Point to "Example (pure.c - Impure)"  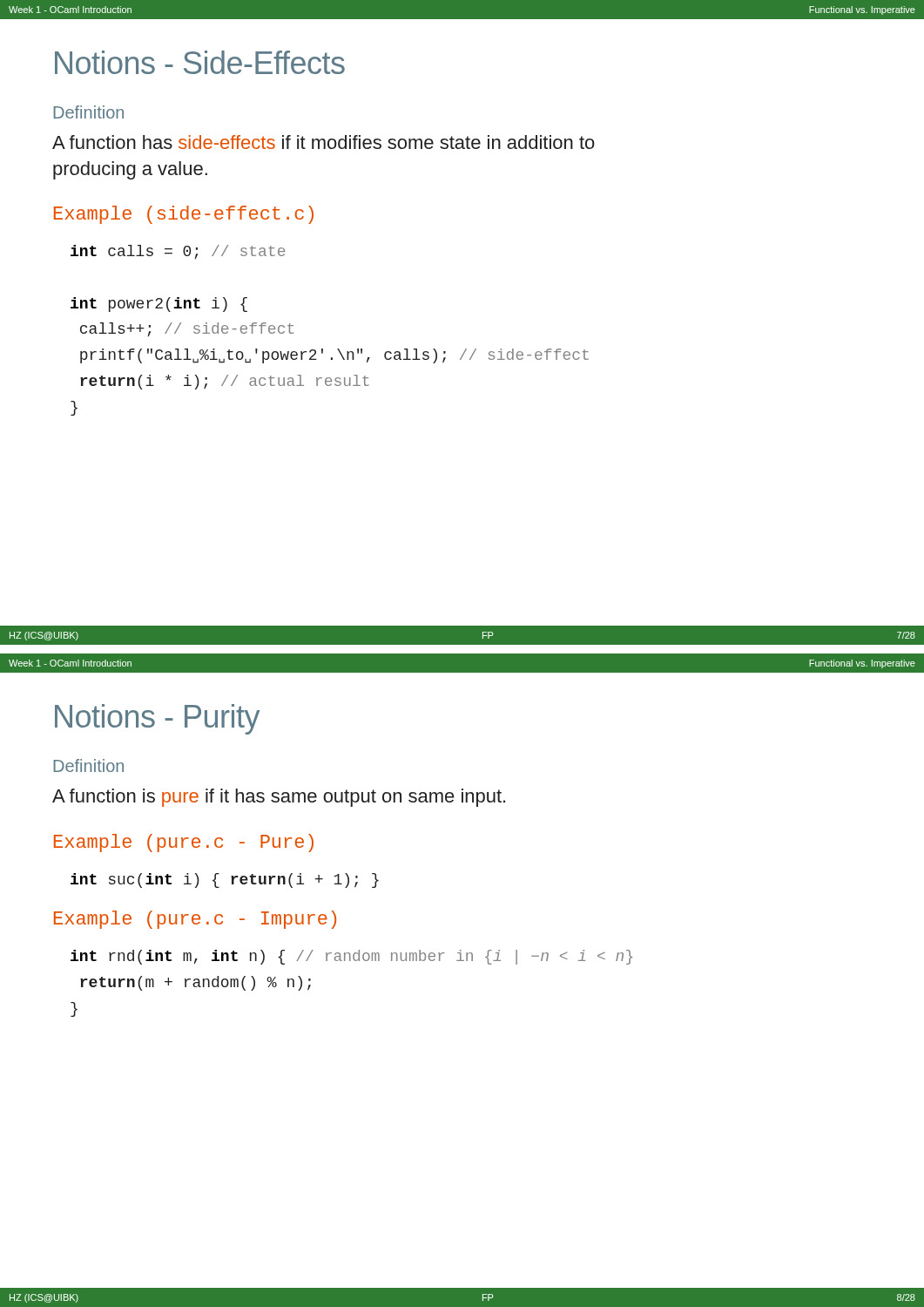click(x=196, y=920)
